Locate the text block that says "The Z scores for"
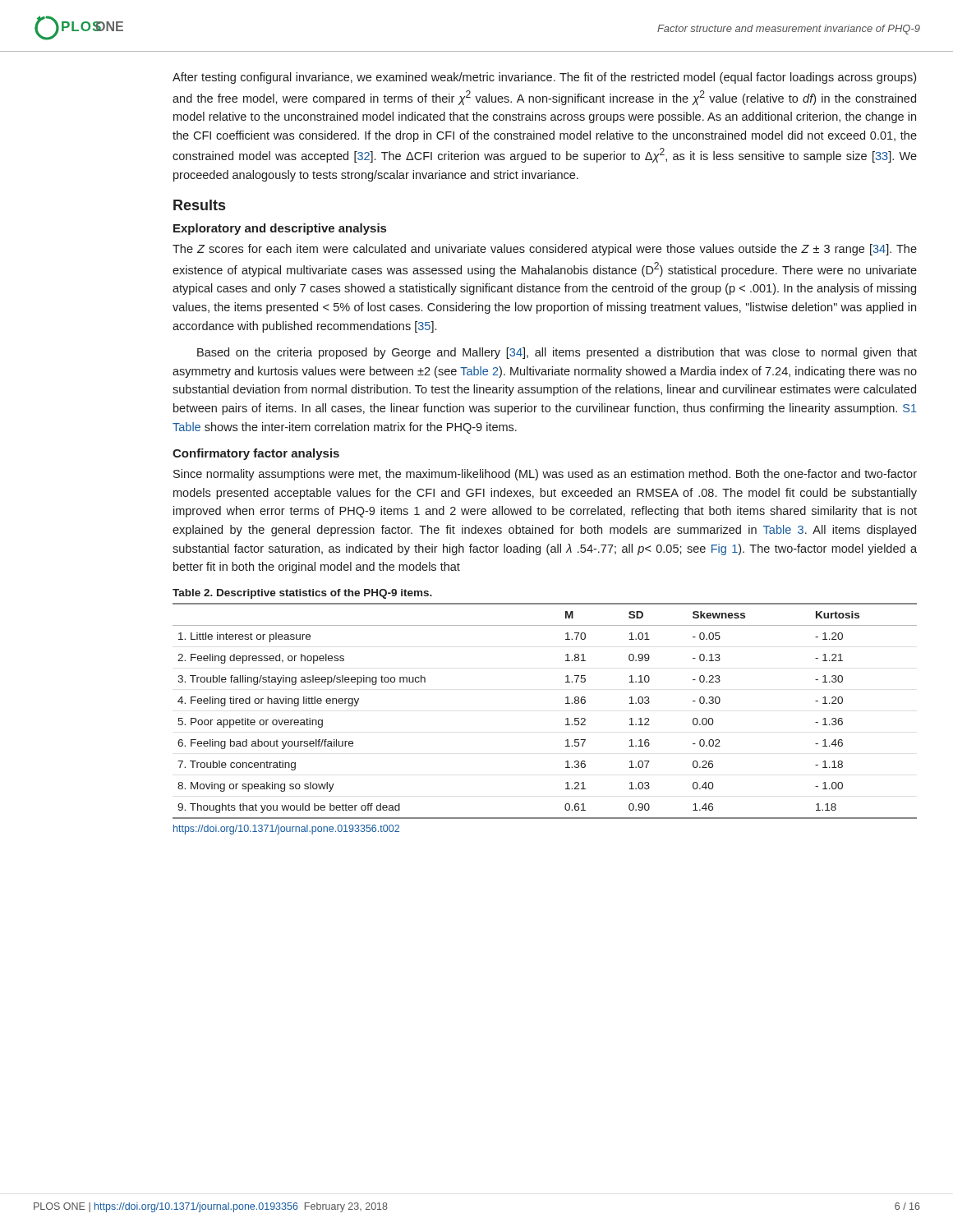Viewport: 953px width, 1232px height. point(545,288)
